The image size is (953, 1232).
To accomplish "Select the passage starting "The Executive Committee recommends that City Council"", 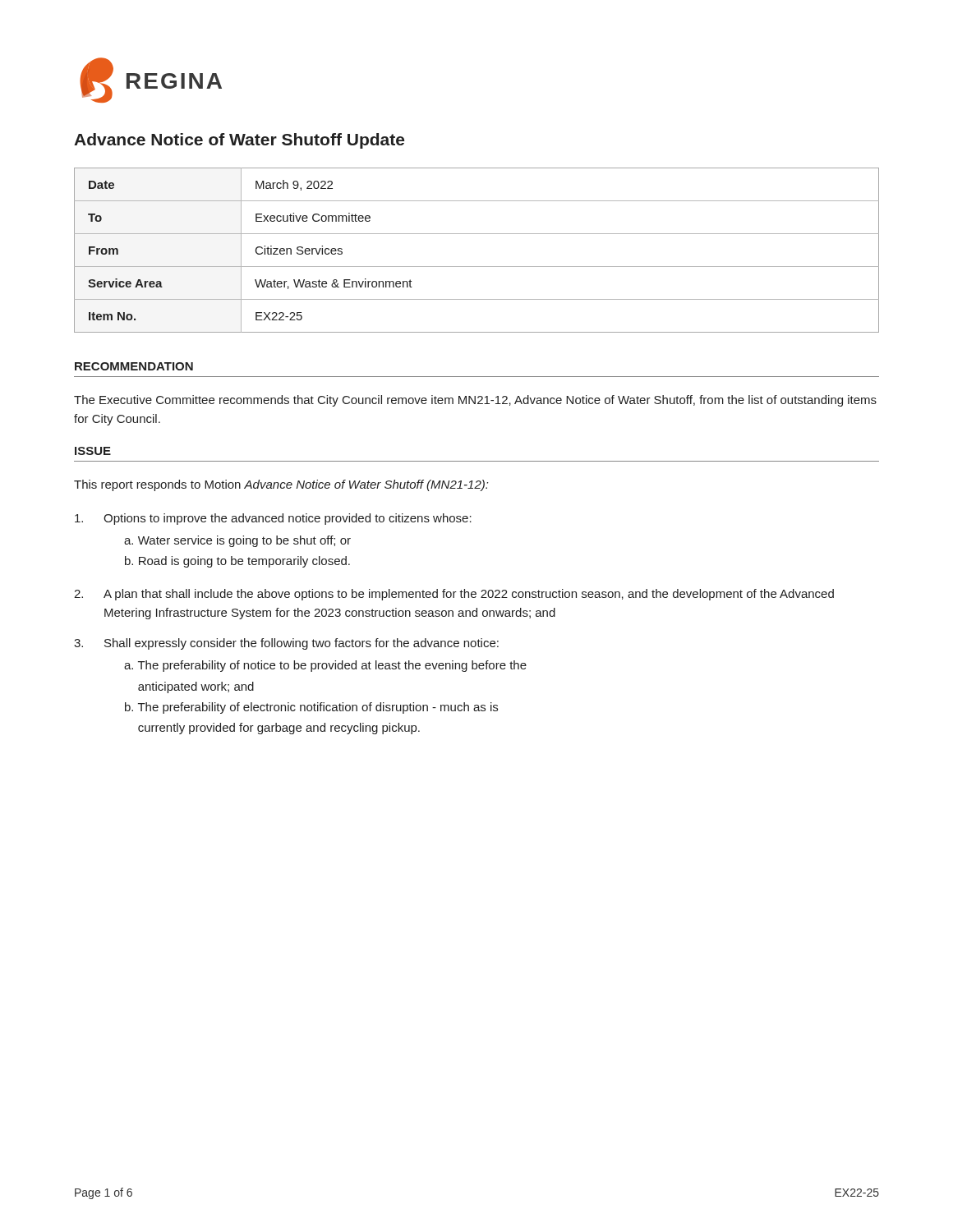I will [x=475, y=409].
